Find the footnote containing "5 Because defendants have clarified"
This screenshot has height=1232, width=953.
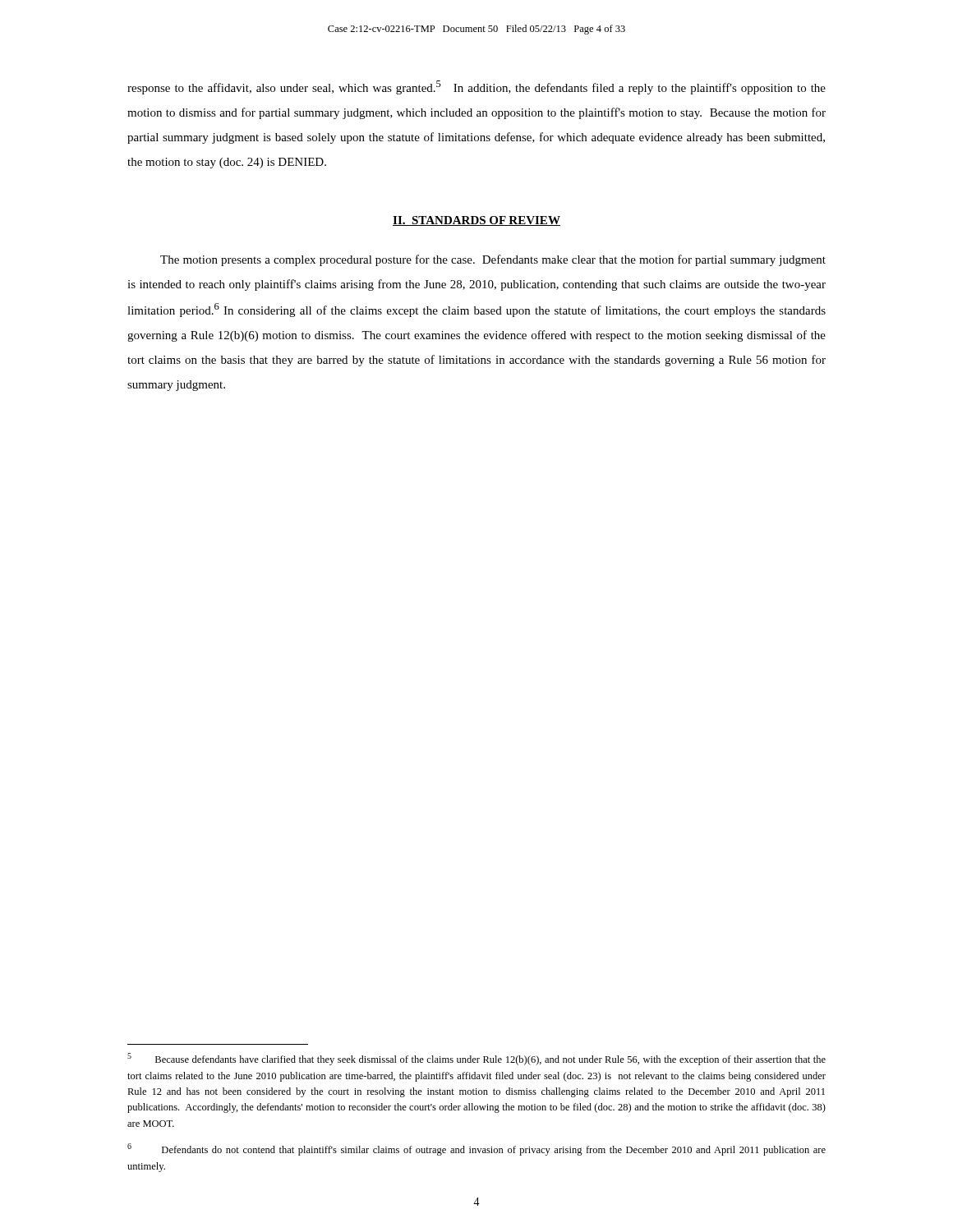pyautogui.click(x=476, y=1090)
